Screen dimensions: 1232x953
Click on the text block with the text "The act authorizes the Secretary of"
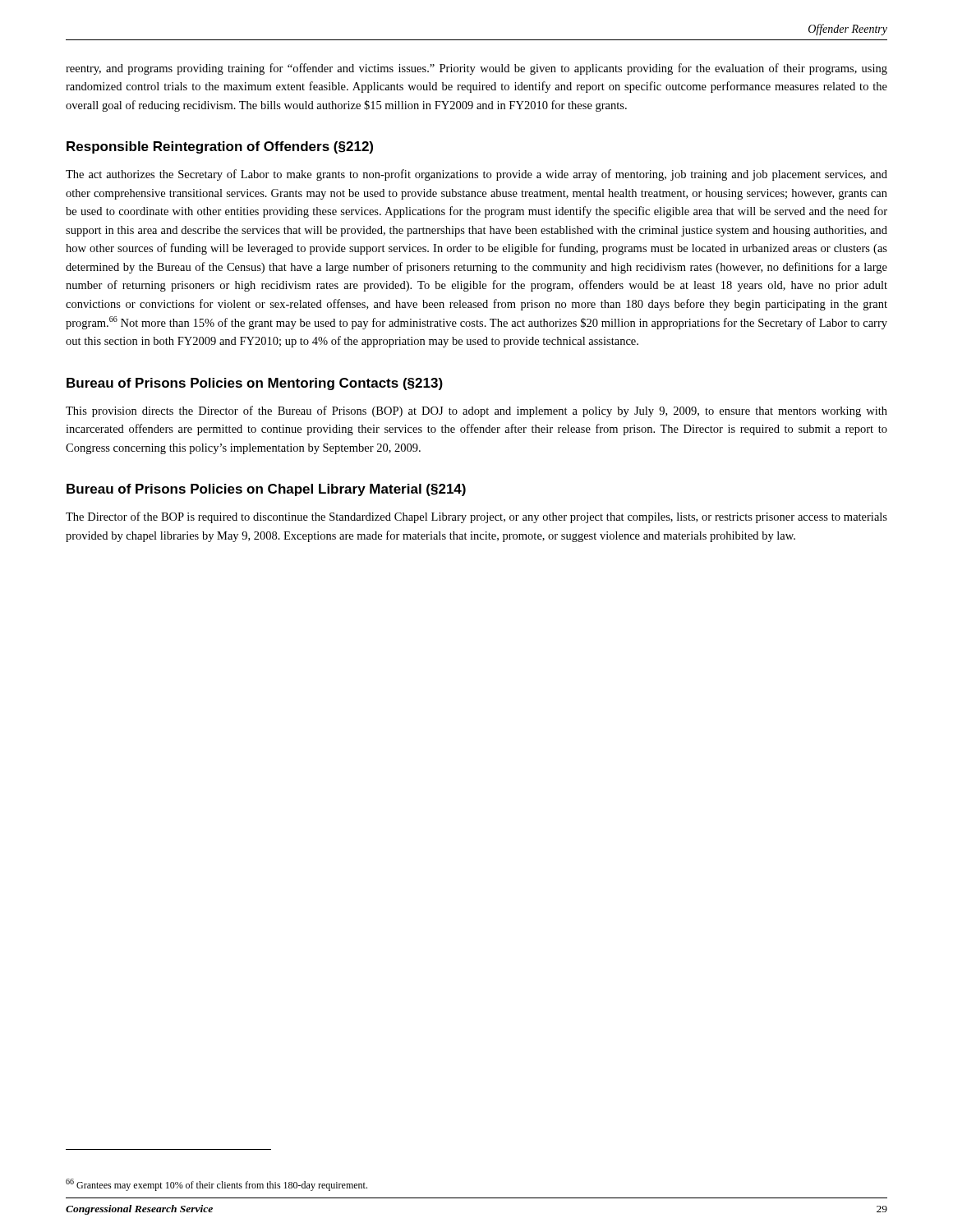pyautogui.click(x=476, y=258)
